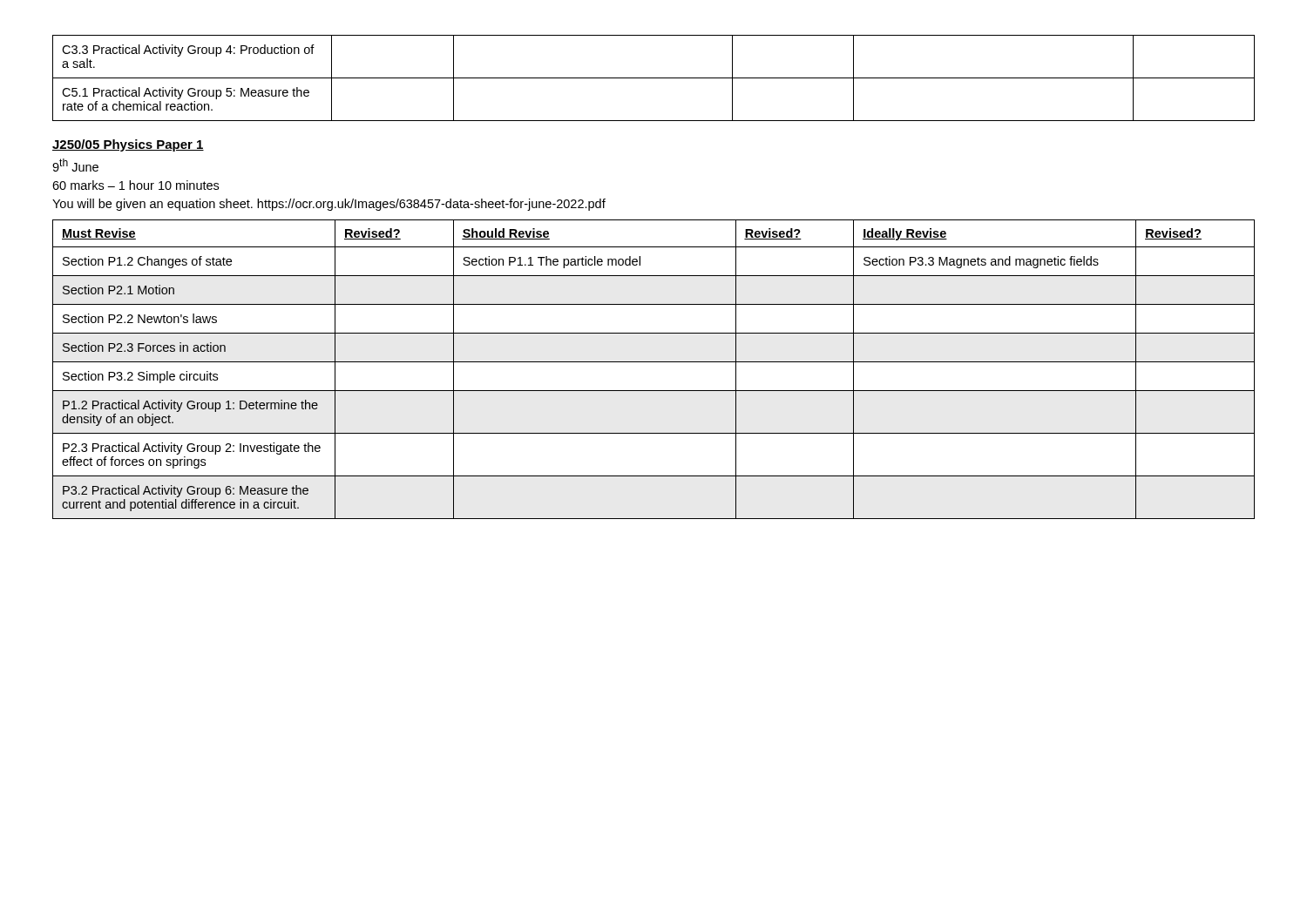Find the region starting "You will be"
Viewport: 1307px width, 924px height.
tap(329, 204)
